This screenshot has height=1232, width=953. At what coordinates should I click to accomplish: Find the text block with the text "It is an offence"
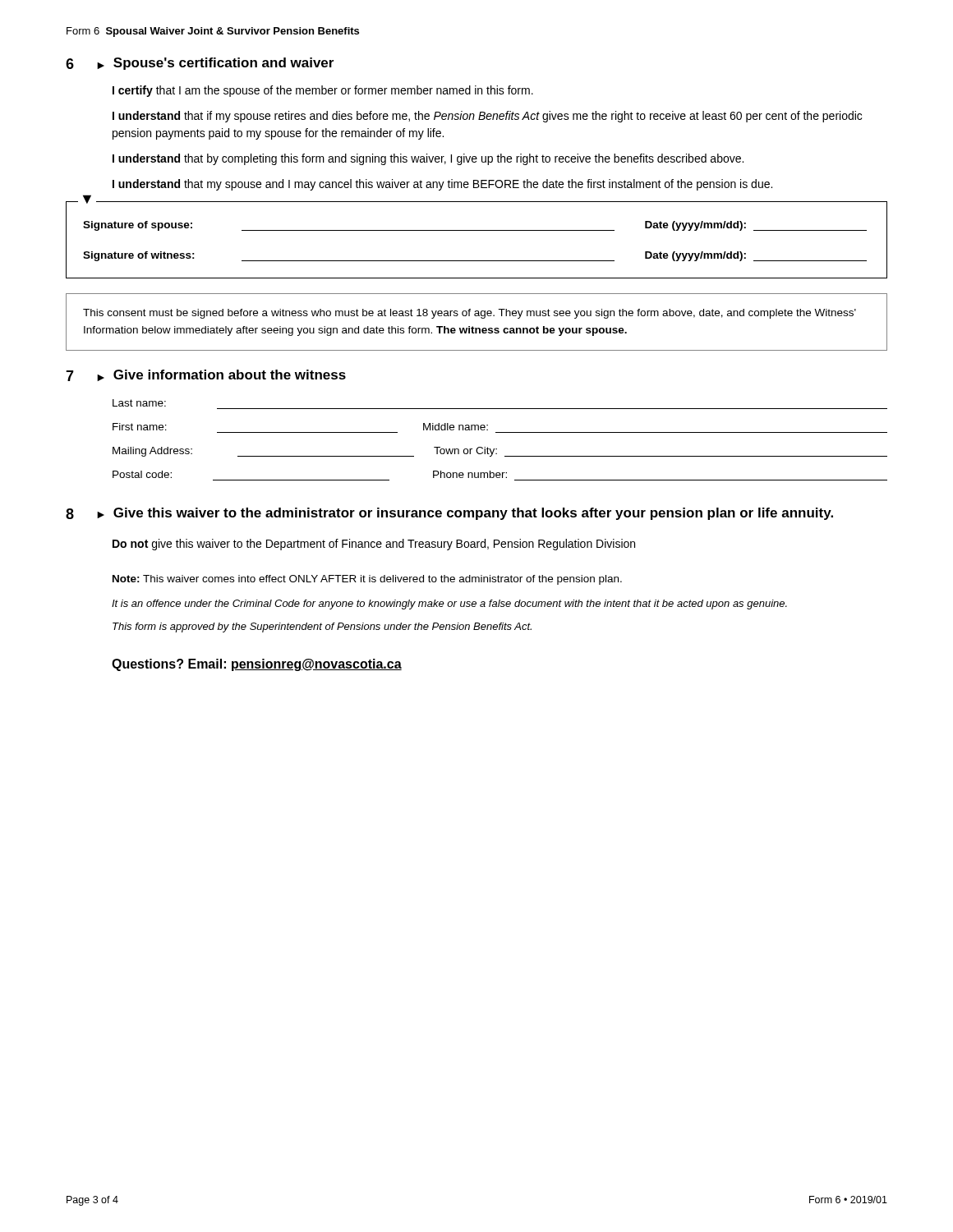450,603
